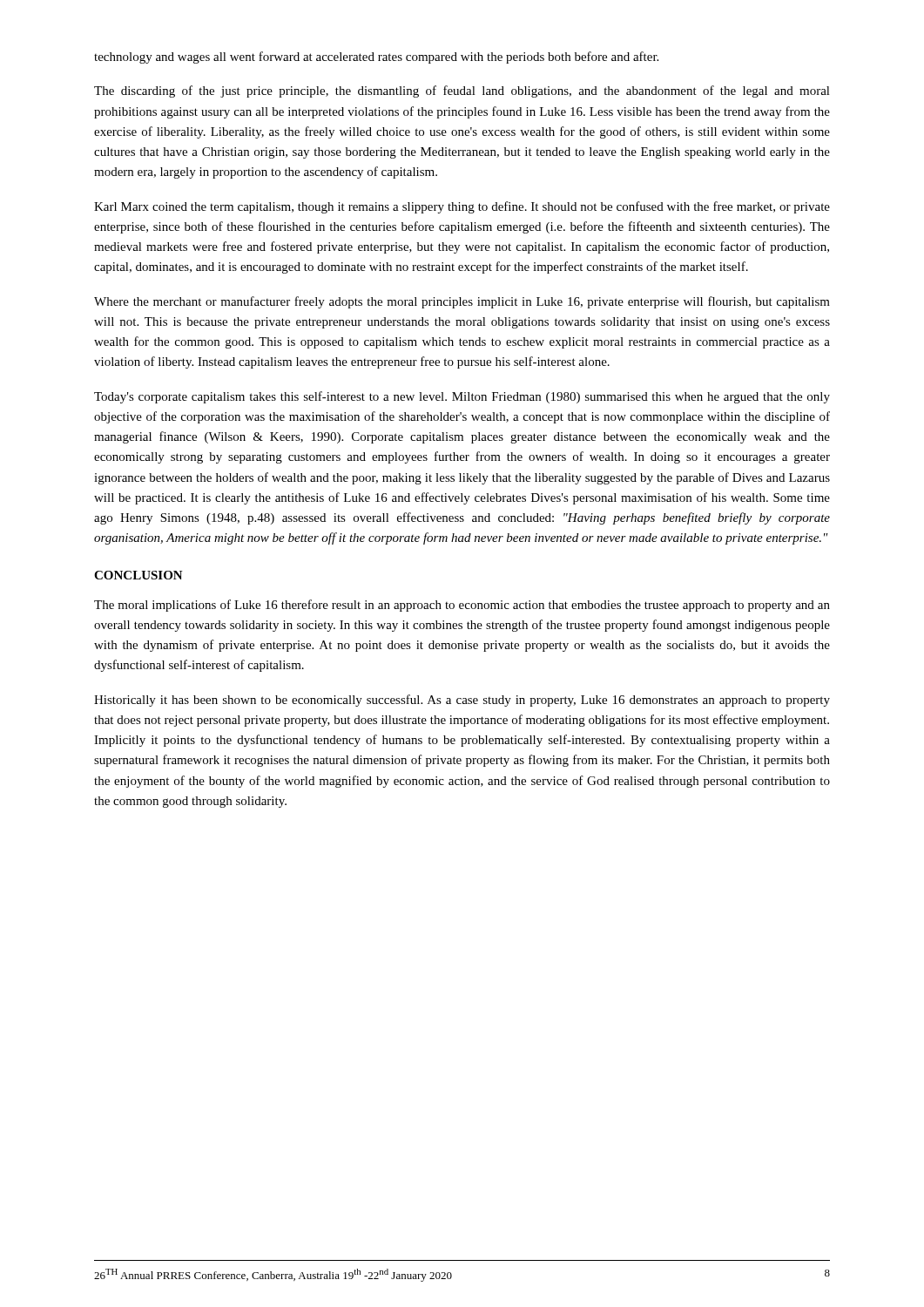Select the block starting "Today's corporate capitalism takes this"
The image size is (924, 1307).
point(462,467)
